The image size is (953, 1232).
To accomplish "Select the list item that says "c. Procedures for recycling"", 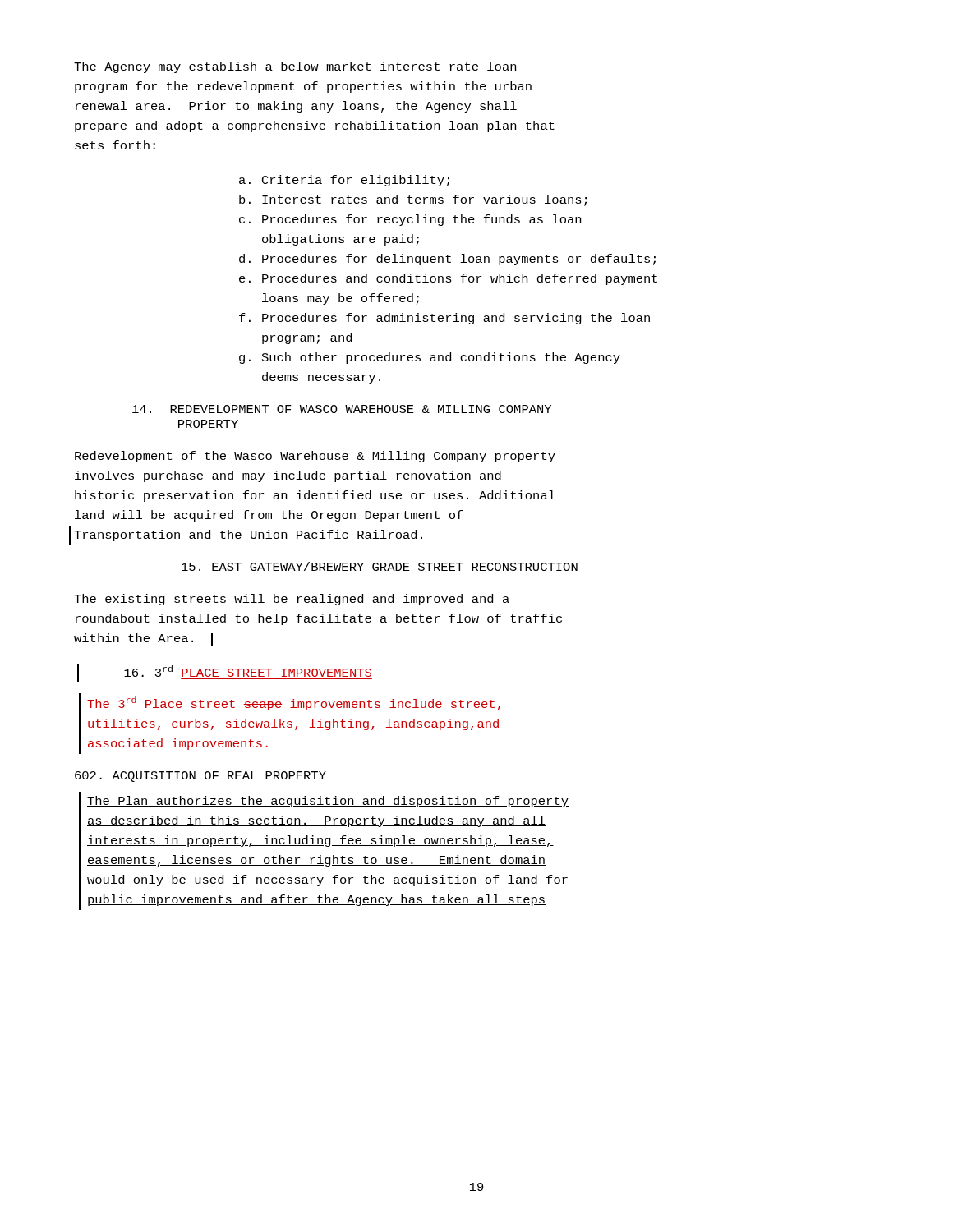I will 410,230.
